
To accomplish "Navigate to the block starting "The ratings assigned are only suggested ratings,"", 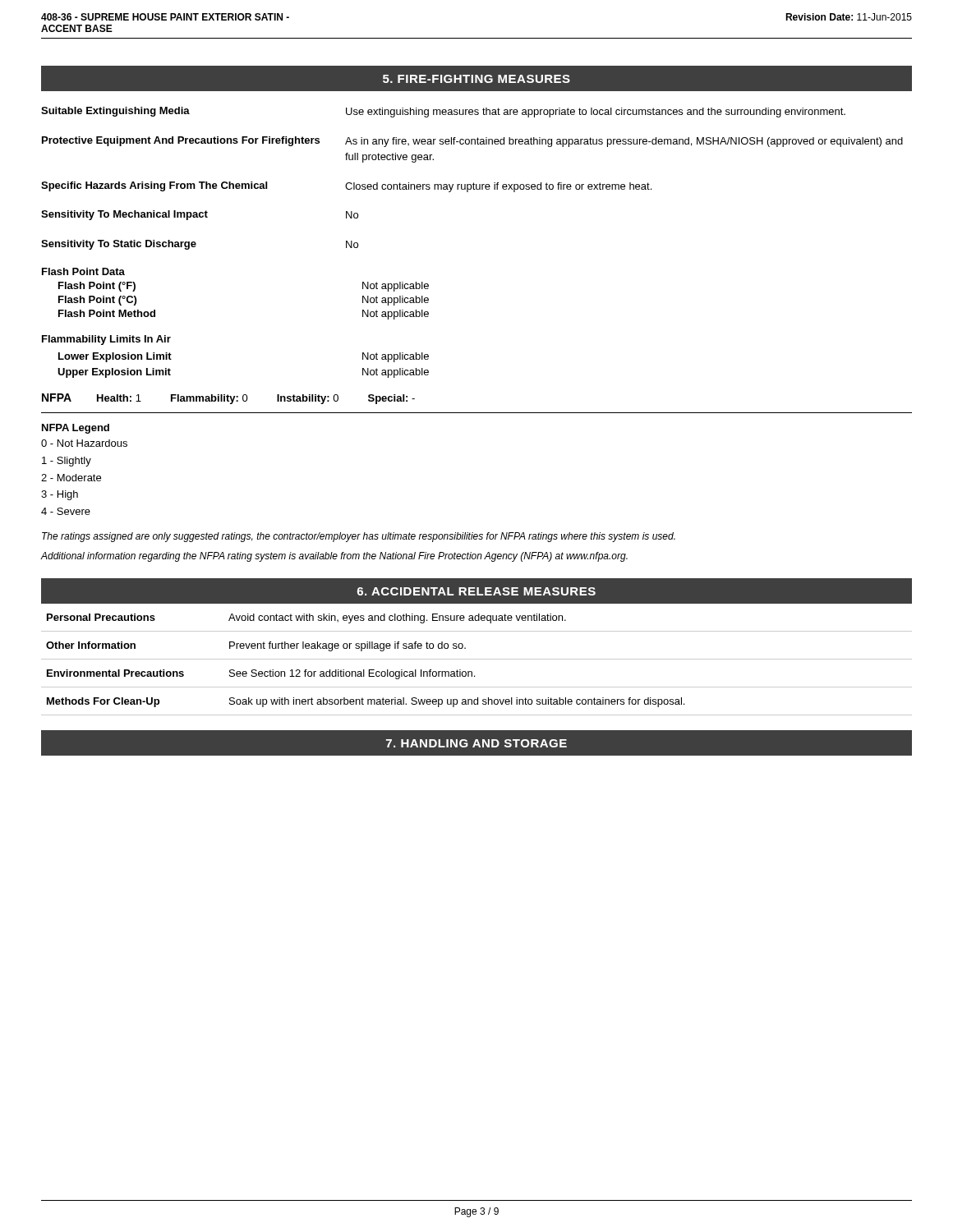I will (359, 536).
